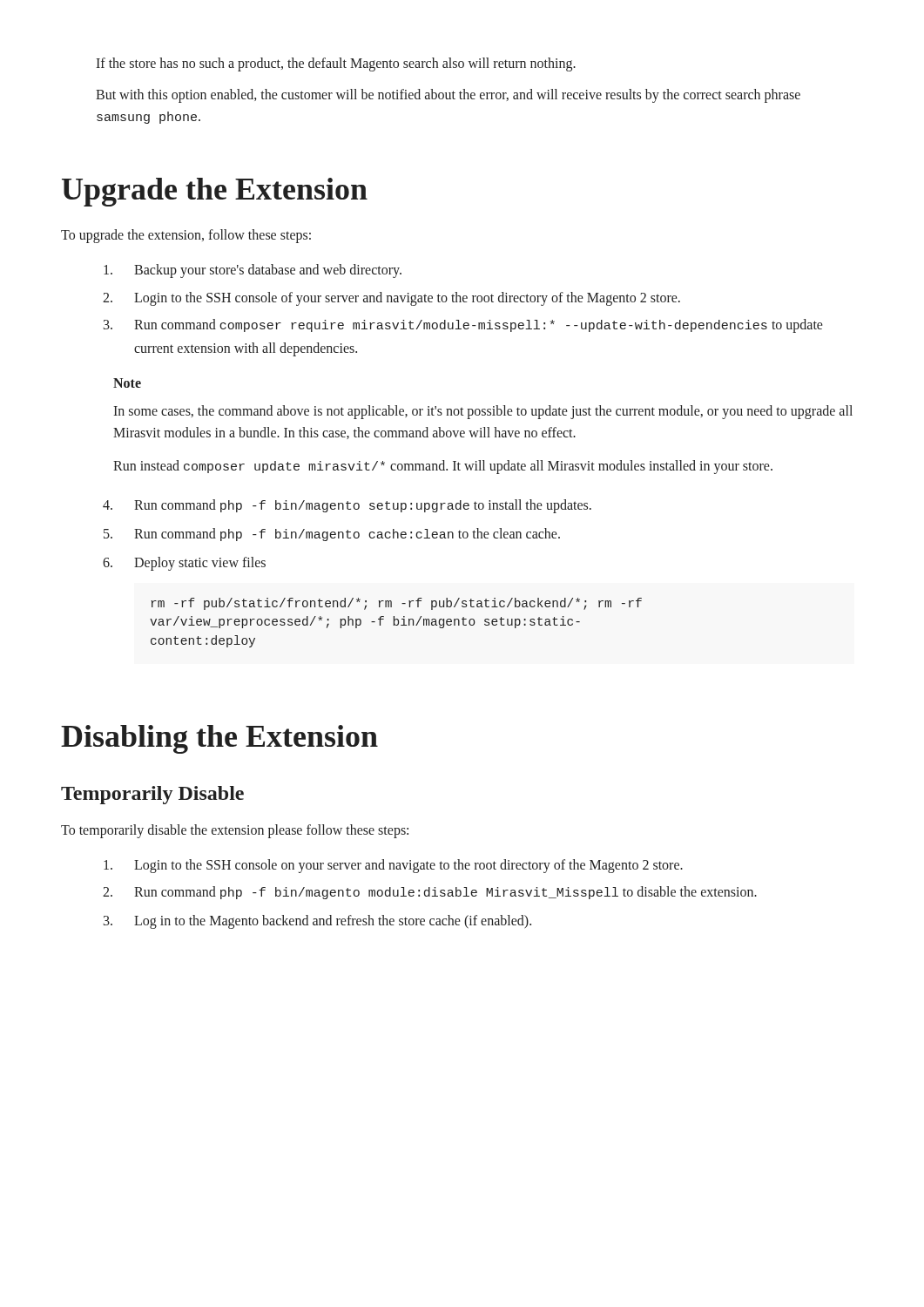Locate the text starting "To temporarily disable the"
Image resolution: width=924 pixels, height=1307 pixels.
(x=235, y=830)
